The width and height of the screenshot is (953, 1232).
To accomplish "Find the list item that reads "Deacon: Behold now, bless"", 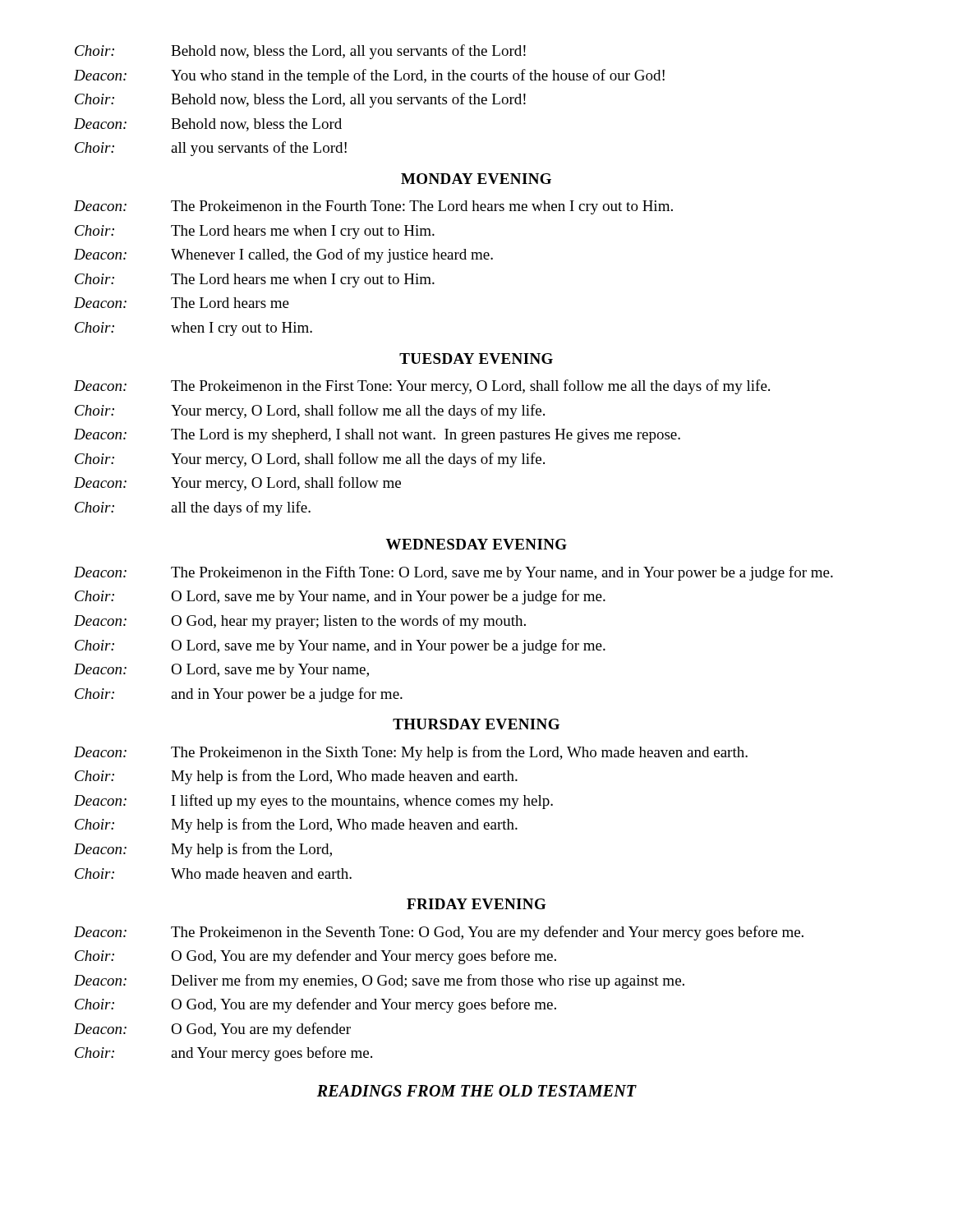I will point(208,125).
